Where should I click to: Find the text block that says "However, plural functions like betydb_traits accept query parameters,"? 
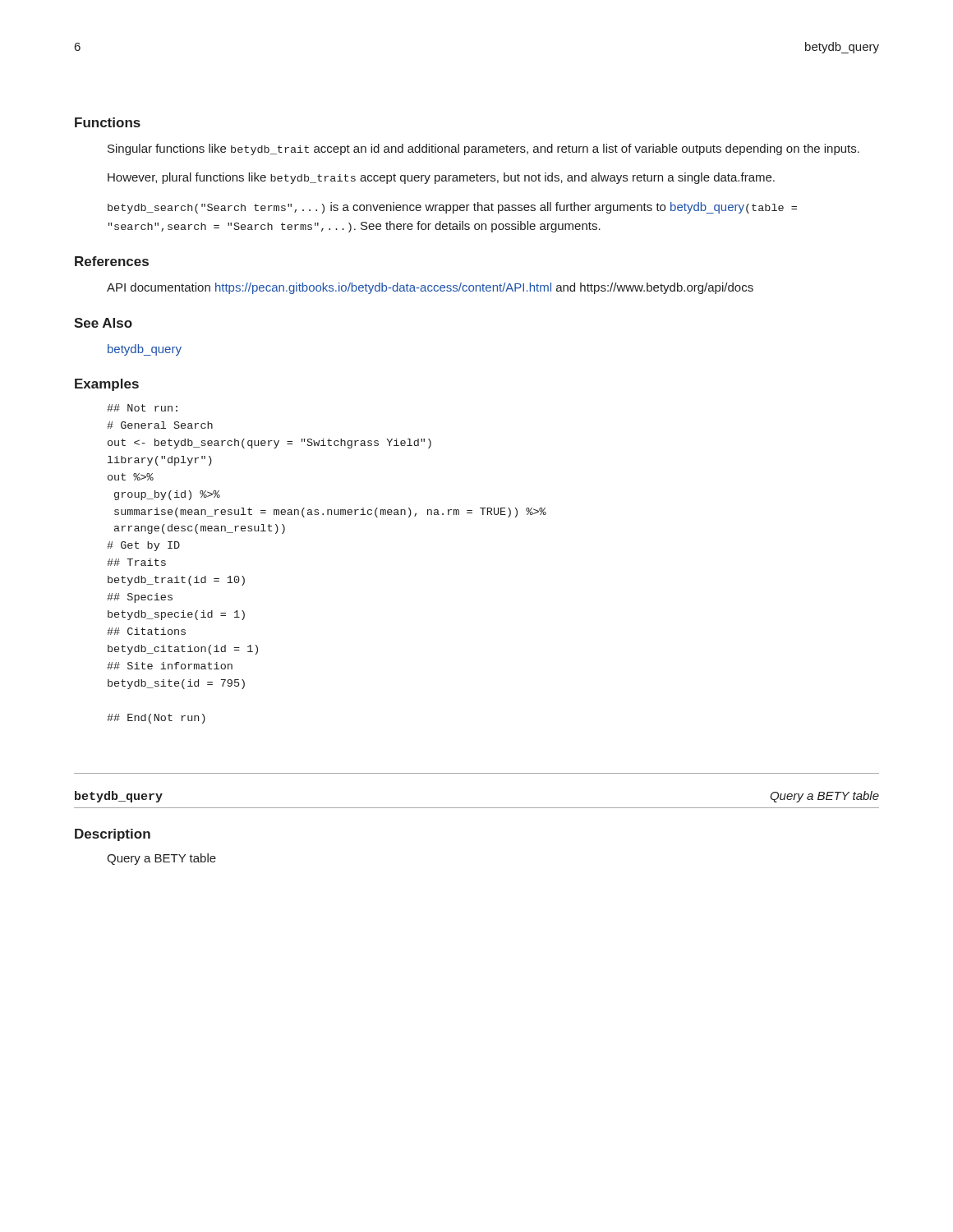pyautogui.click(x=493, y=178)
